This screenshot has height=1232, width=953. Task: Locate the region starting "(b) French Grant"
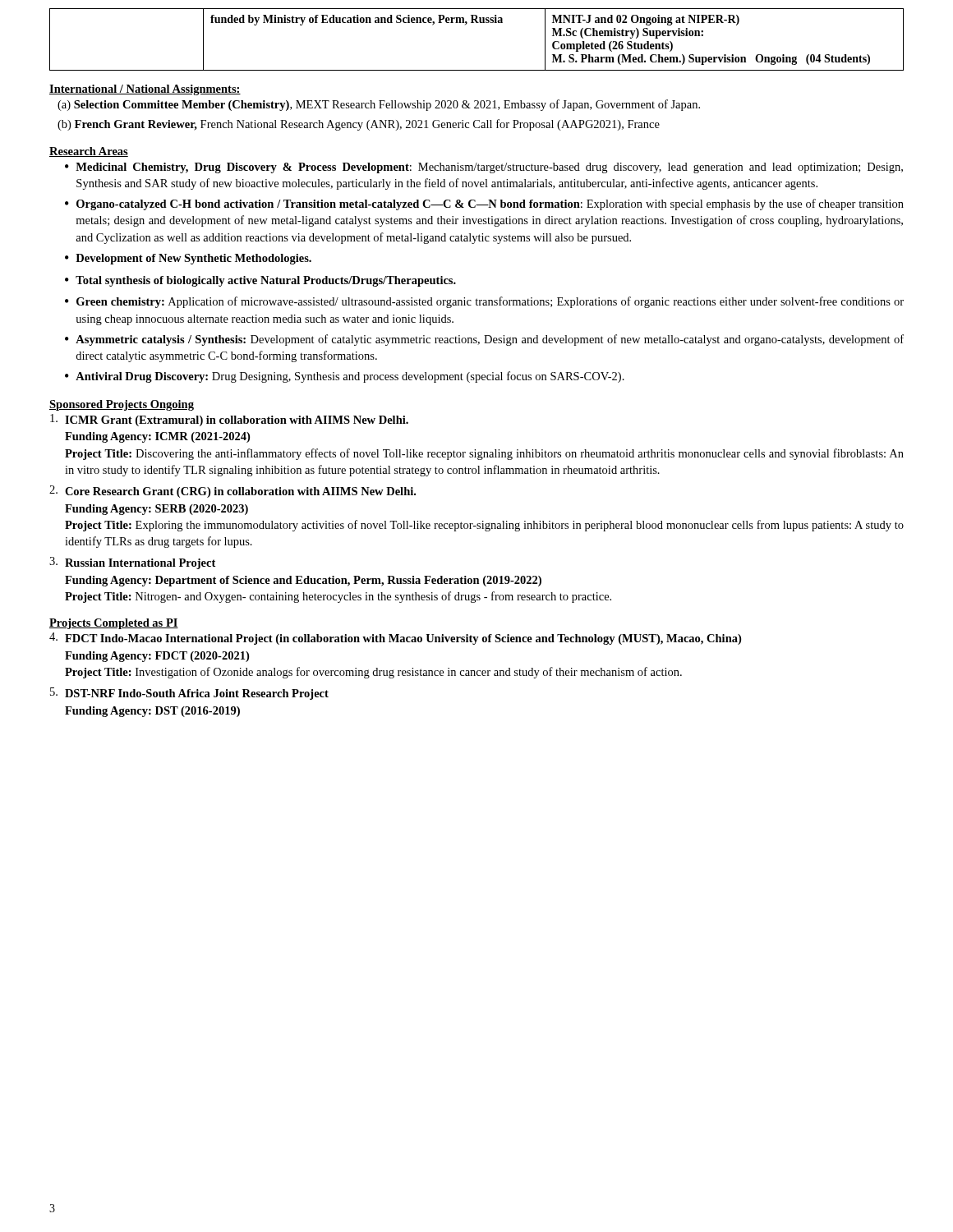359,124
